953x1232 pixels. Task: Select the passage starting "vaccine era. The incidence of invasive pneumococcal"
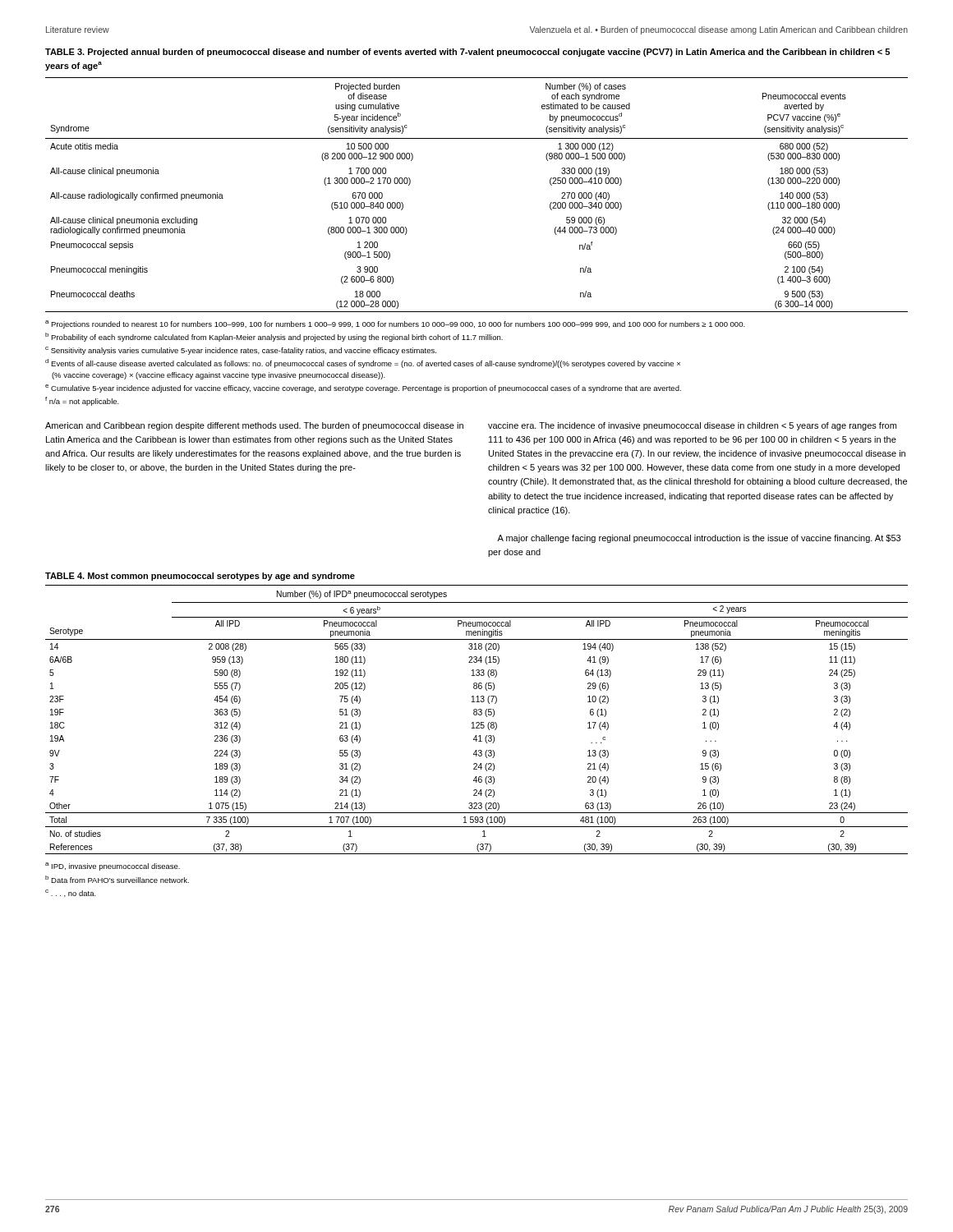(x=698, y=489)
